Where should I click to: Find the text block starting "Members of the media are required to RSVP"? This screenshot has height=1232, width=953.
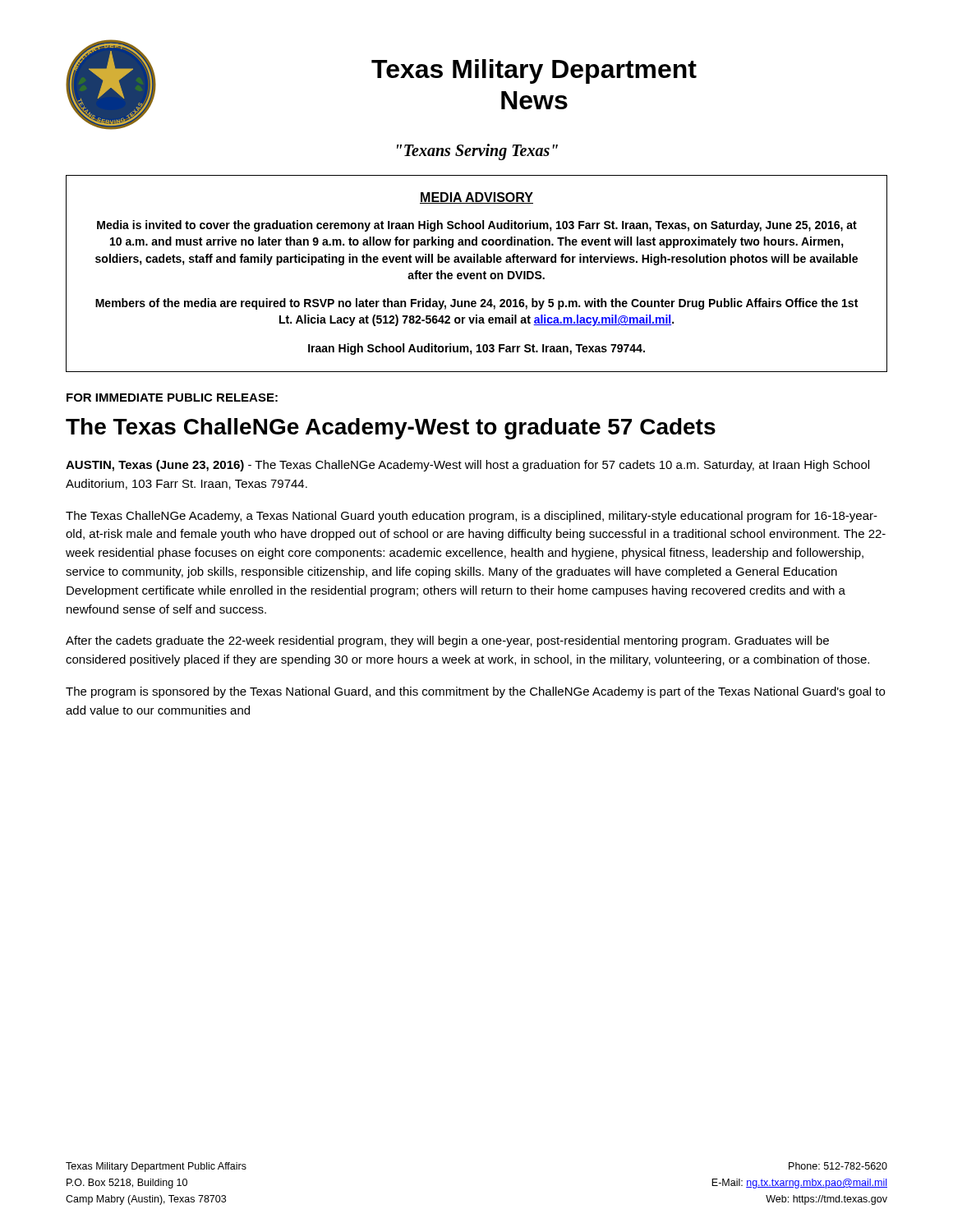coord(476,312)
